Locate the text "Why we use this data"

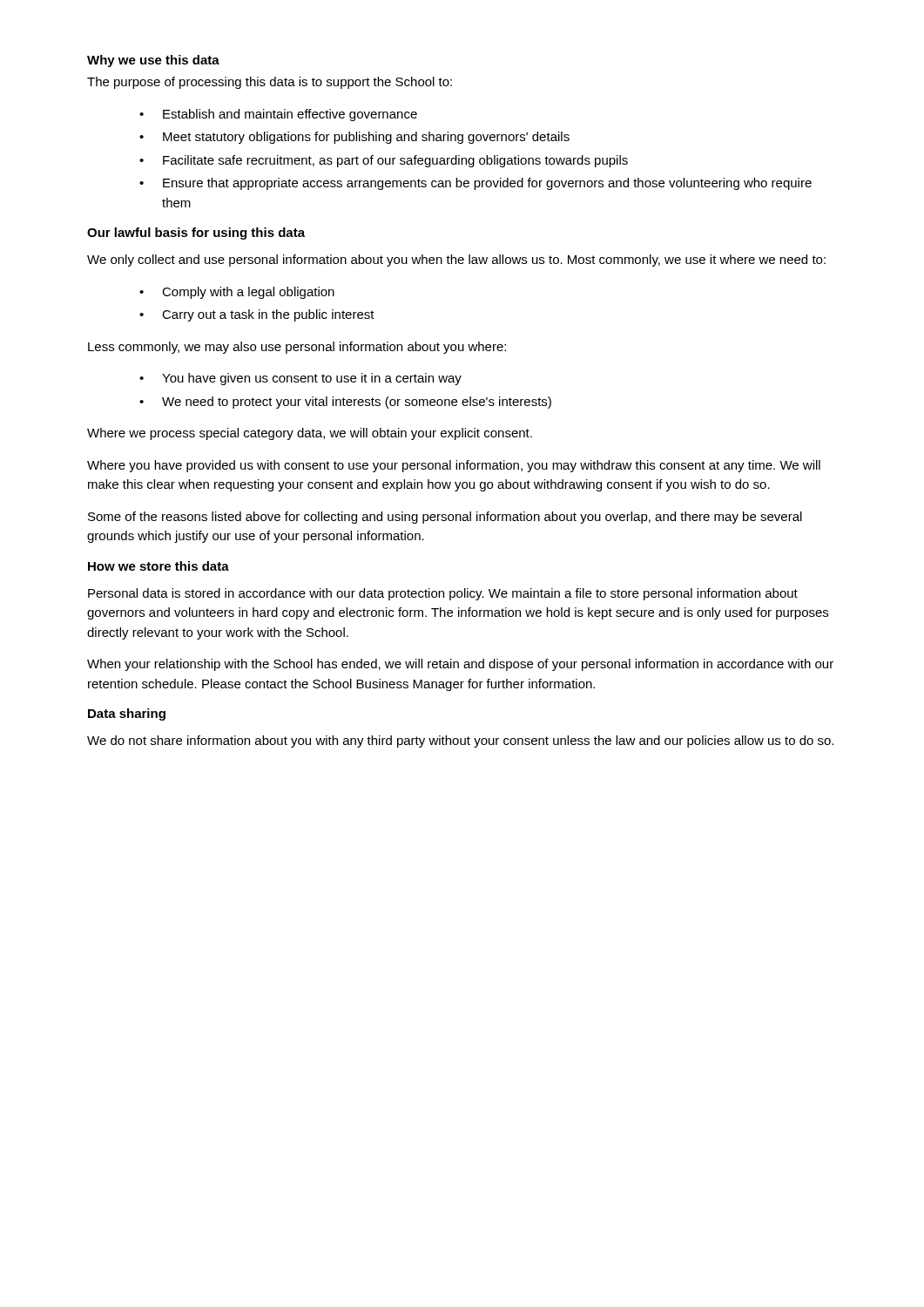pyautogui.click(x=153, y=60)
